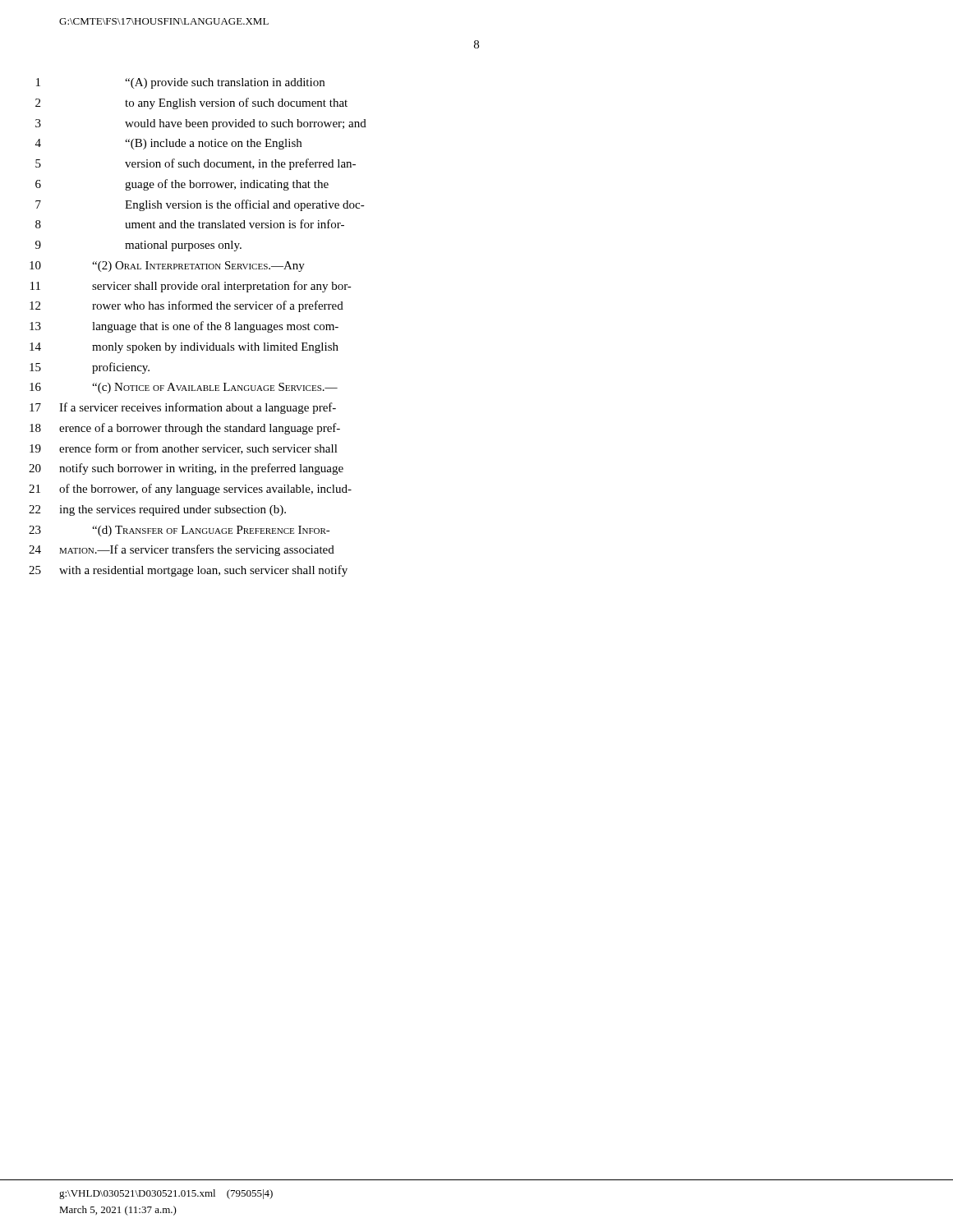Viewport: 953px width, 1232px height.
Task: Point to the block beginning "20 notify such borrower in writing, in"
Action: click(186, 469)
